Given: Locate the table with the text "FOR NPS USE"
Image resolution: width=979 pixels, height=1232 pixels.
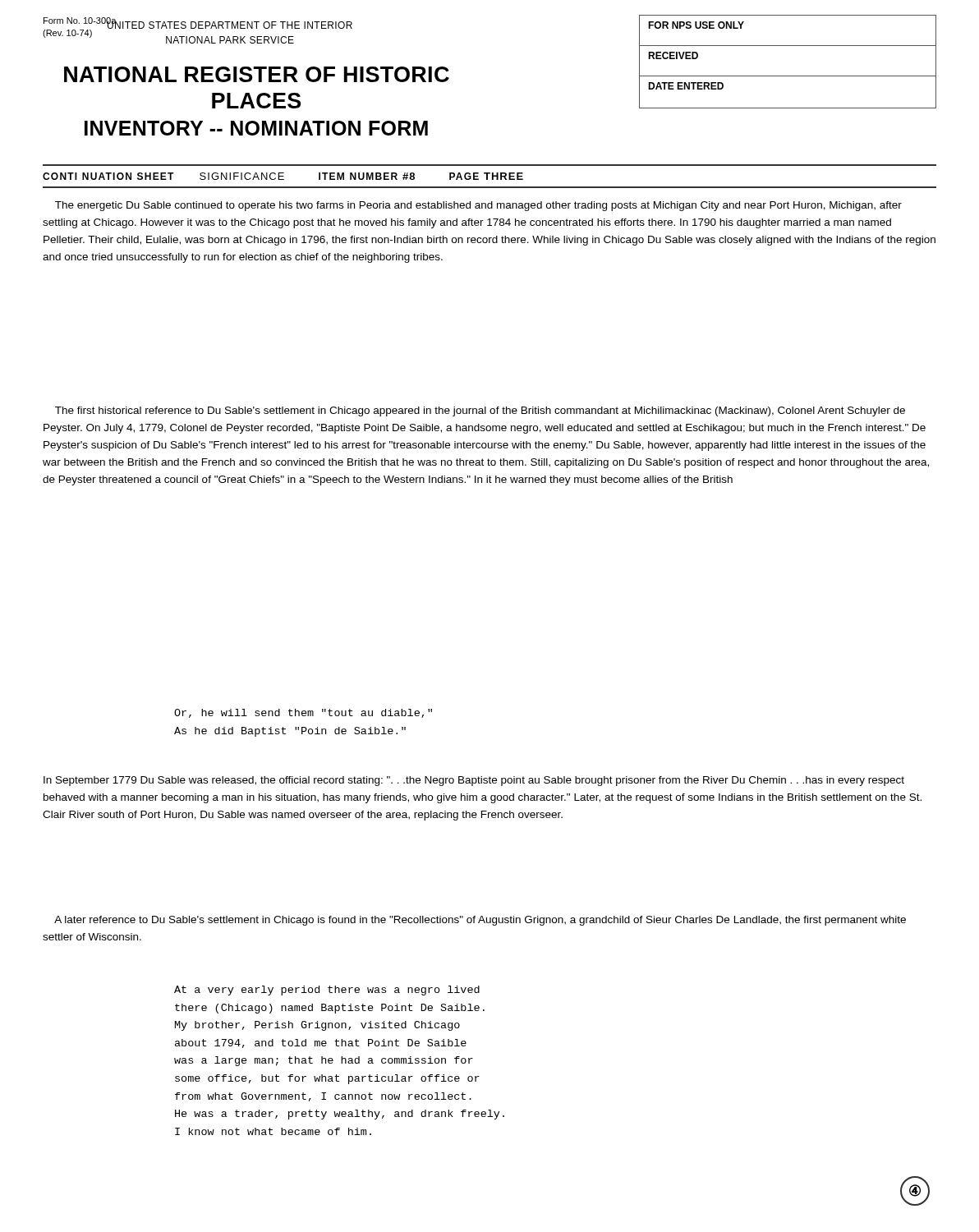Looking at the screenshot, I should [788, 62].
